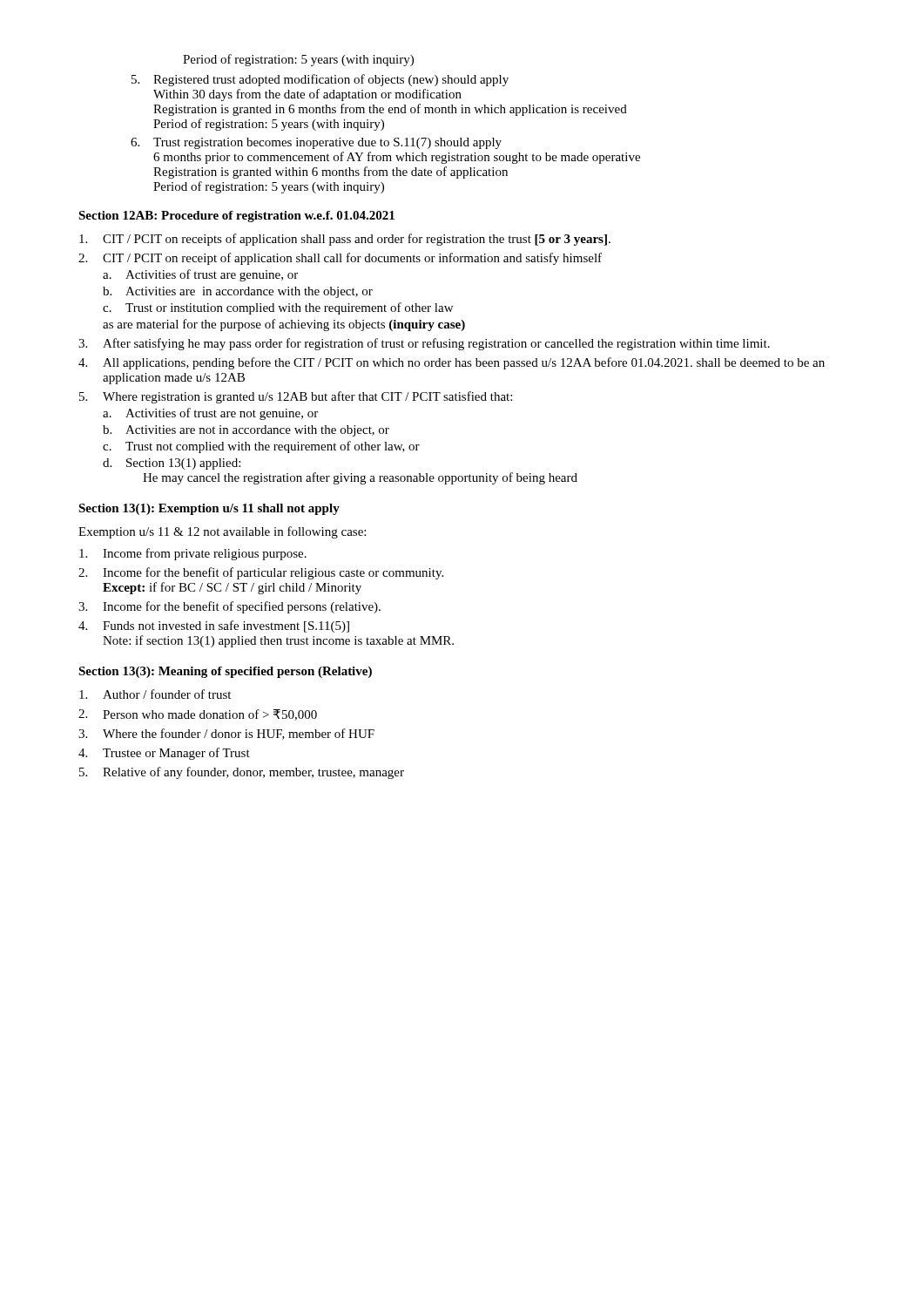Locate the block of text that opens with "4. Trustee or Manager"
This screenshot has width=924, height=1307.
tap(164, 753)
